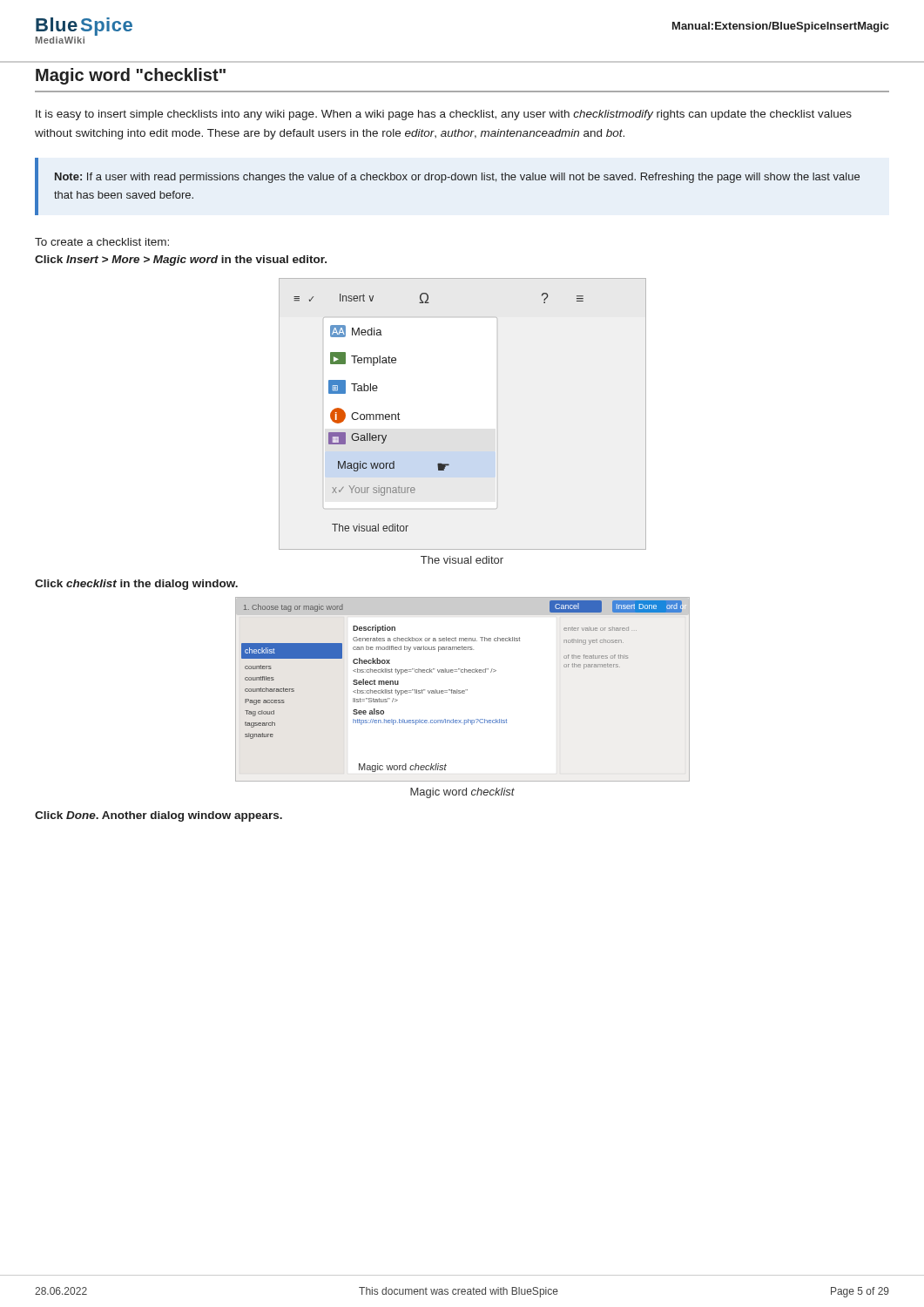
Task: Where does it say "The visual editor"?
Action: pos(462,560)
